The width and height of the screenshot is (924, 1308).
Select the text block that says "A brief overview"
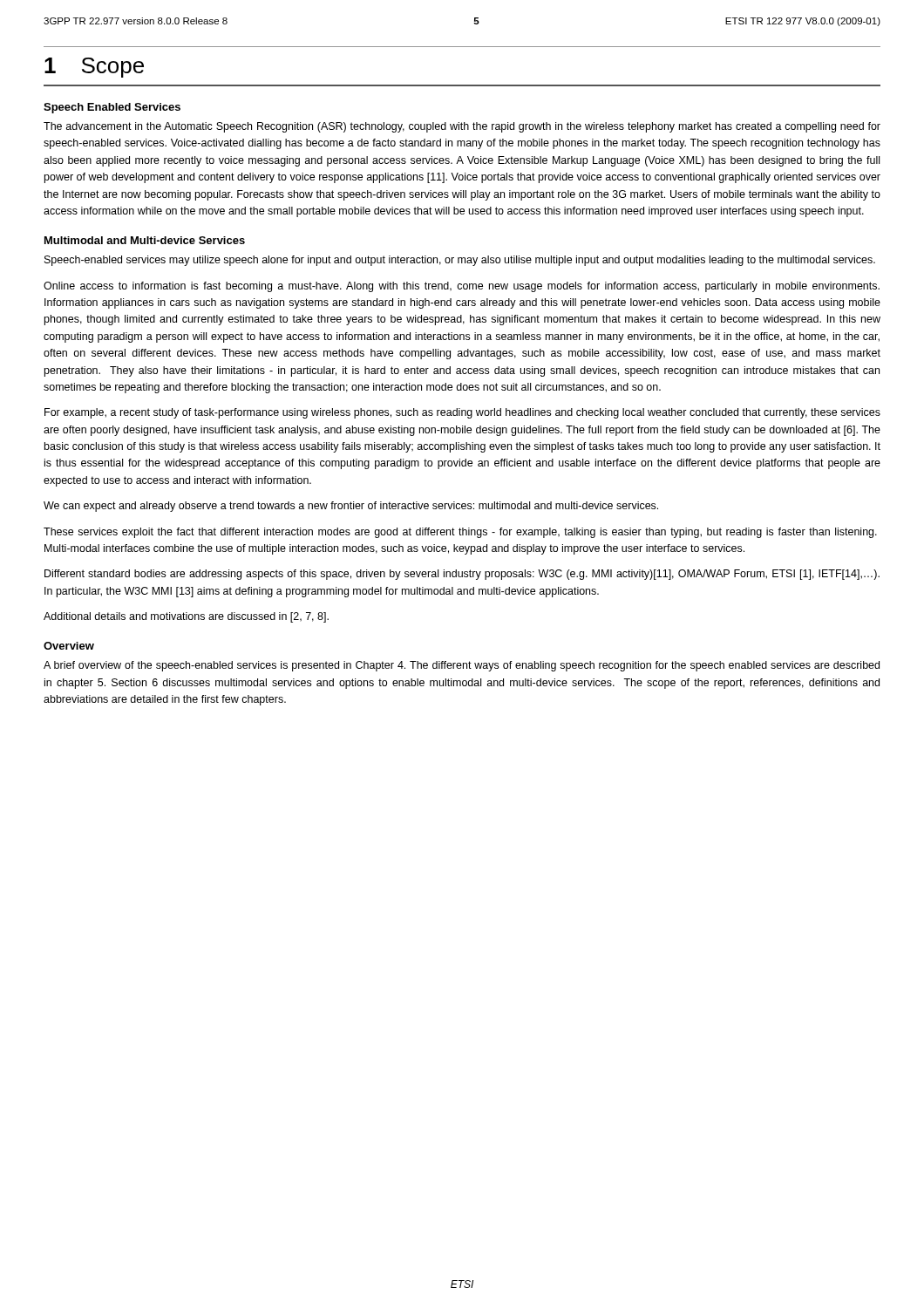pos(462,683)
